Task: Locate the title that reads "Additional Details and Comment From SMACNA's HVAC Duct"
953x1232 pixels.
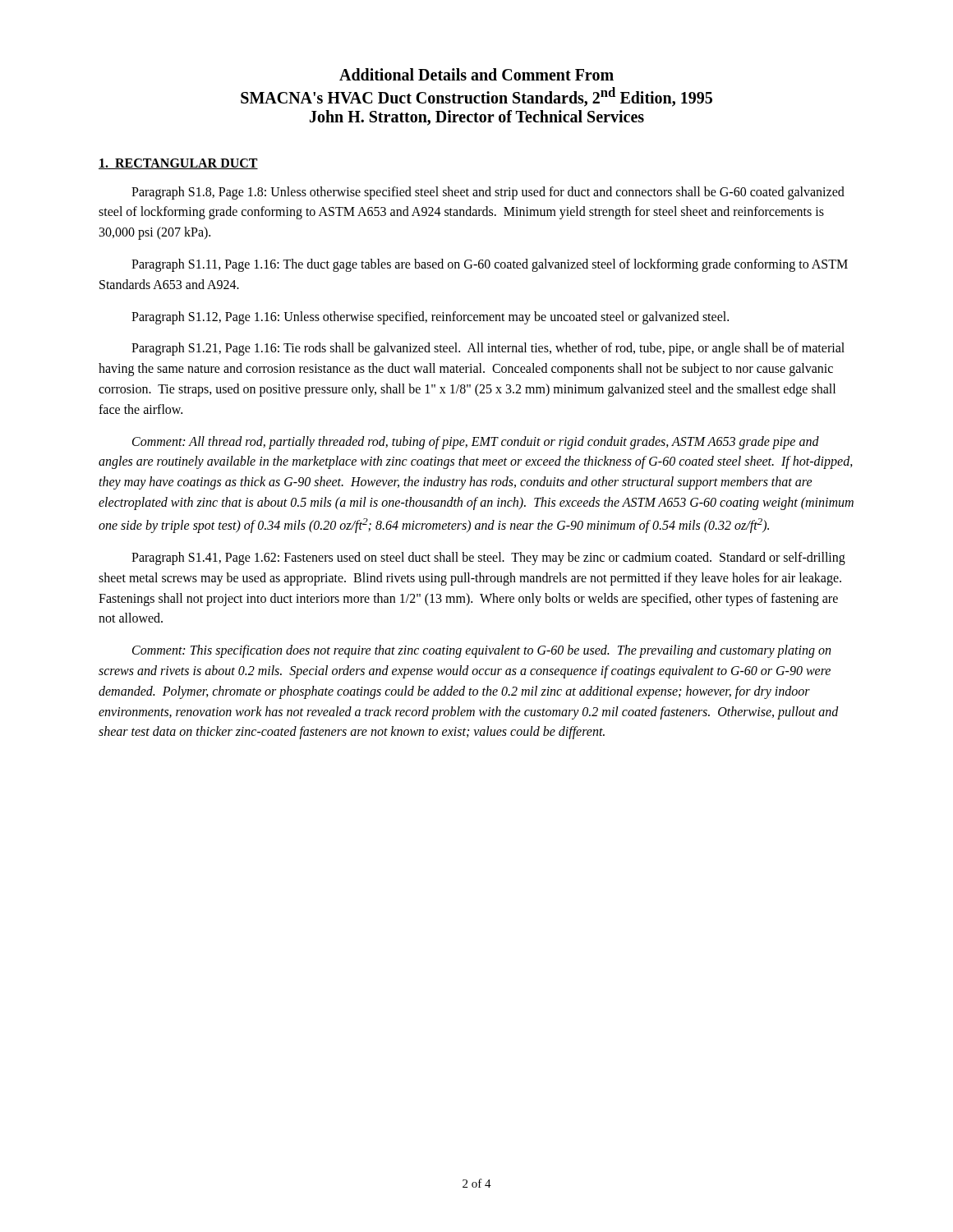Action: (x=476, y=96)
